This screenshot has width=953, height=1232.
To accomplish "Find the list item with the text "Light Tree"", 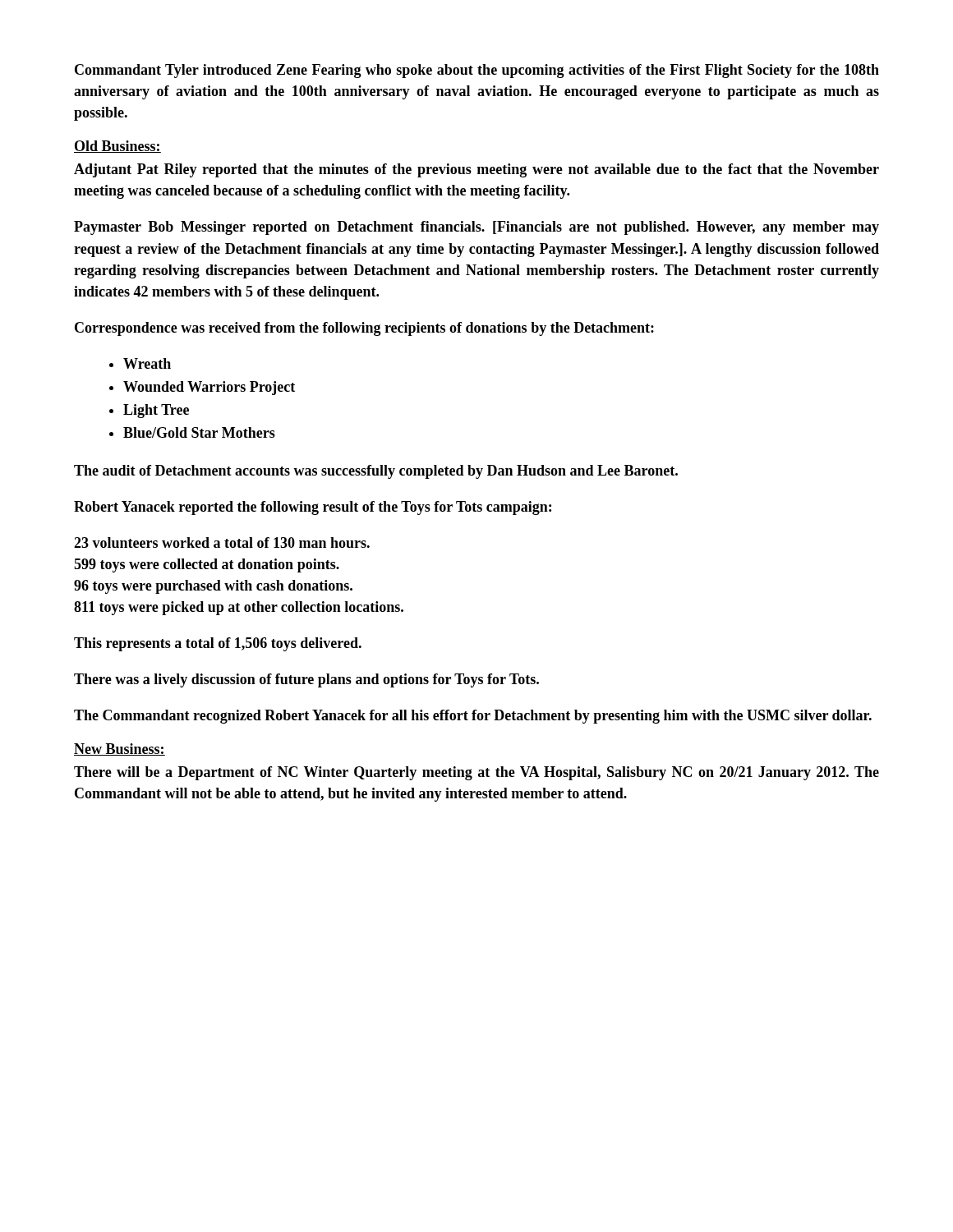I will 156,410.
